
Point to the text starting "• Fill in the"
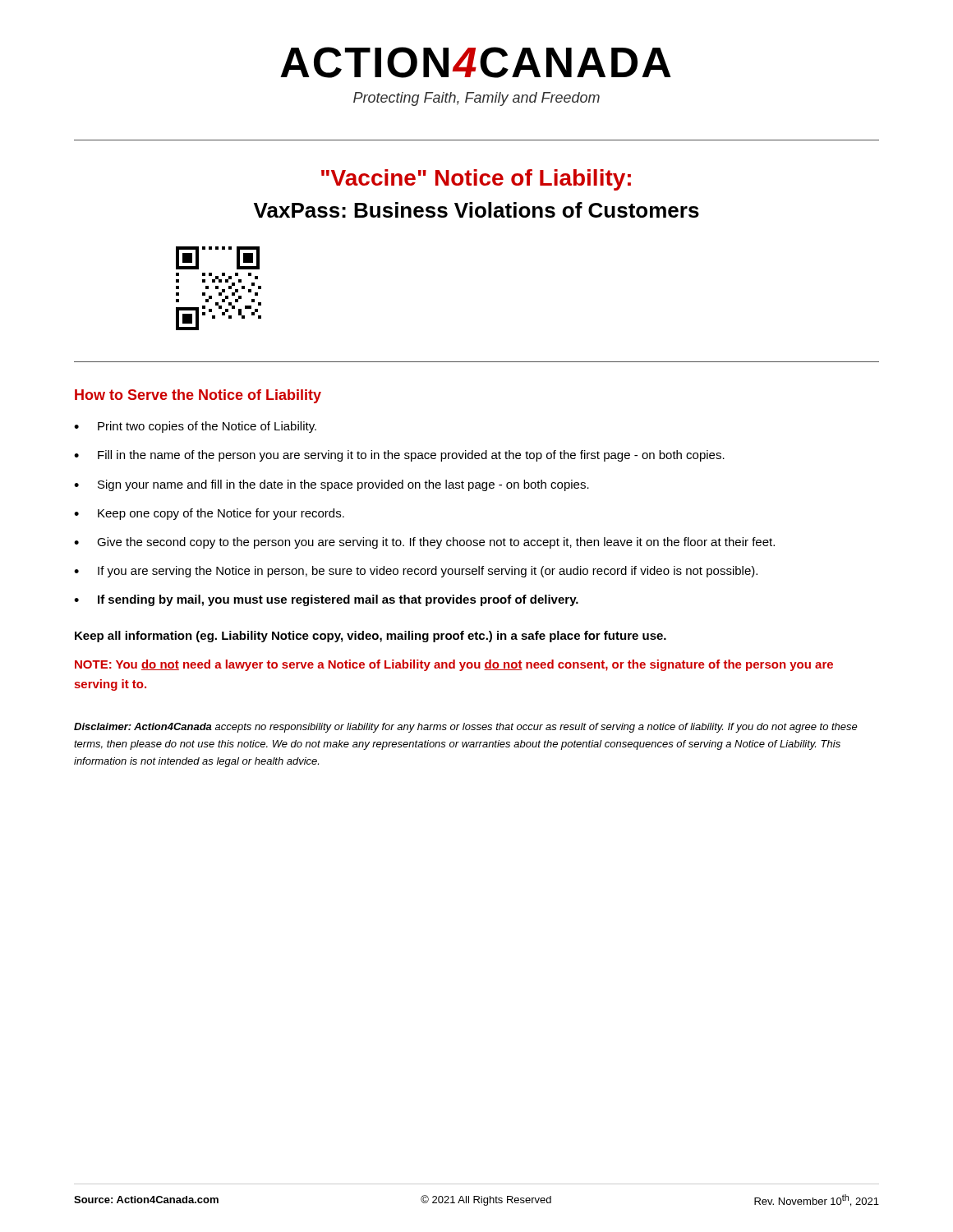[x=476, y=457]
